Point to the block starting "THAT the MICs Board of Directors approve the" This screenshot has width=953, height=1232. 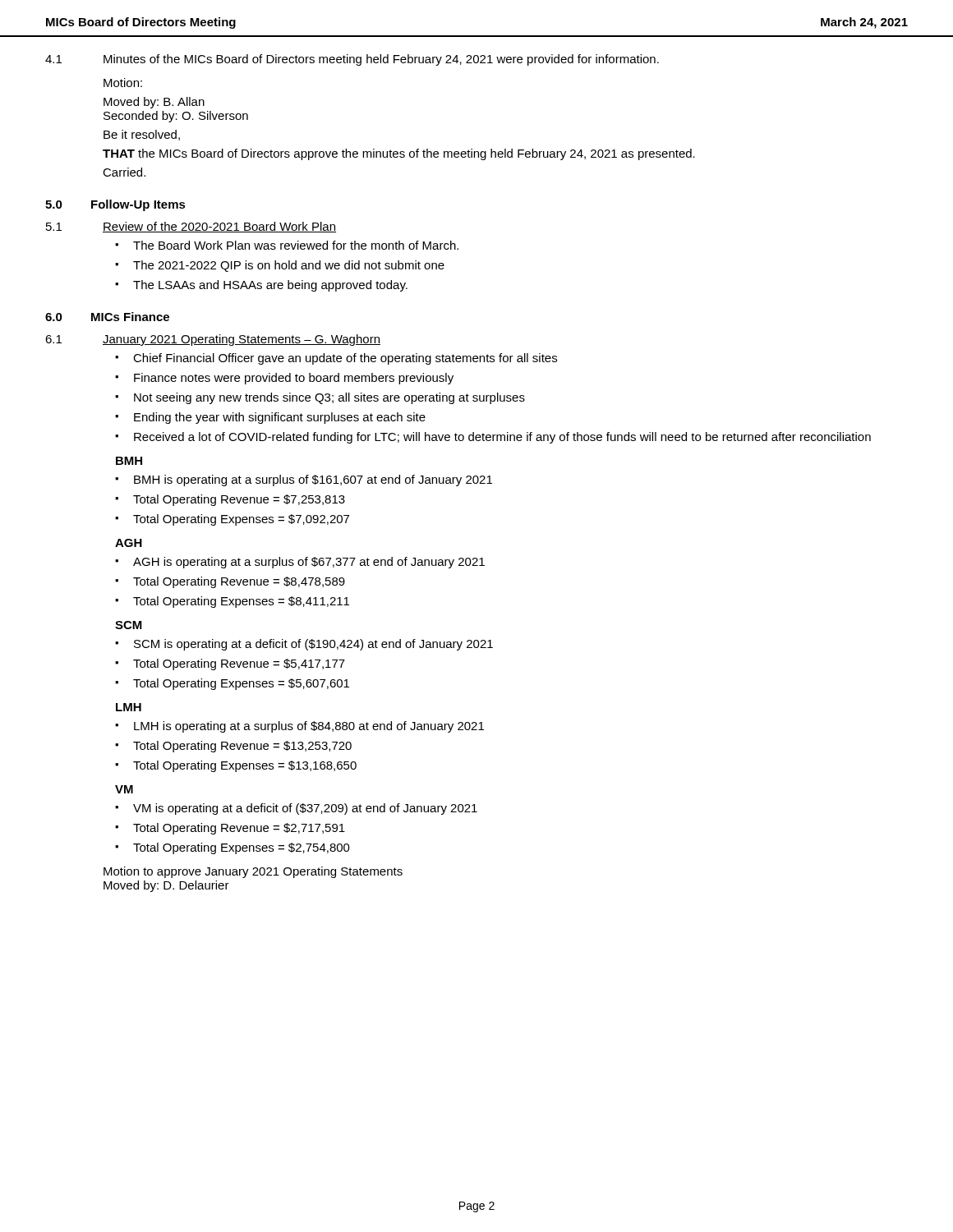pos(505,153)
